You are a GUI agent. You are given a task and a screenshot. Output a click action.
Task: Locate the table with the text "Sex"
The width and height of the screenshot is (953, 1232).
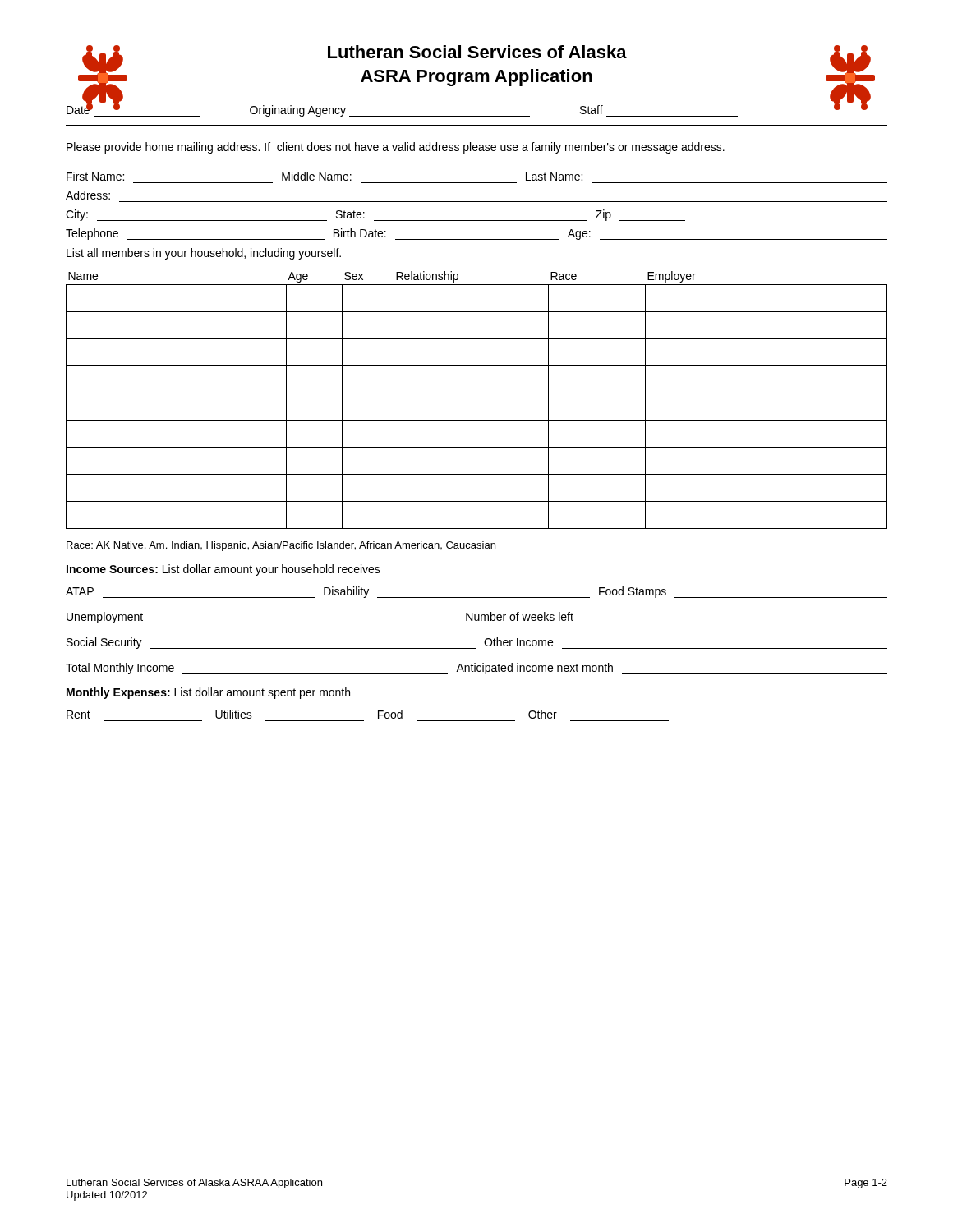click(x=476, y=397)
